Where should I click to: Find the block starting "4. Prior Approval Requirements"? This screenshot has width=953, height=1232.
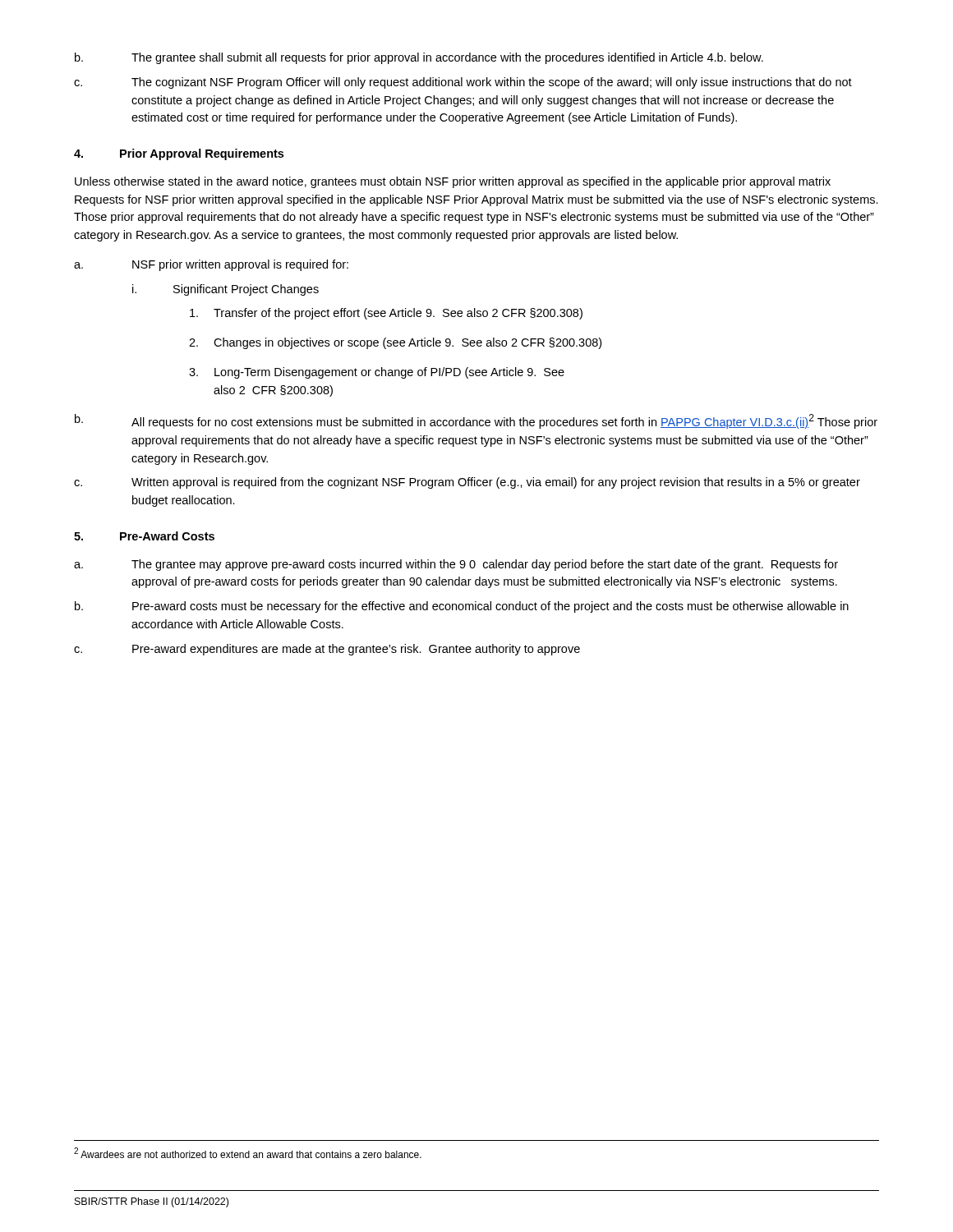coord(179,154)
